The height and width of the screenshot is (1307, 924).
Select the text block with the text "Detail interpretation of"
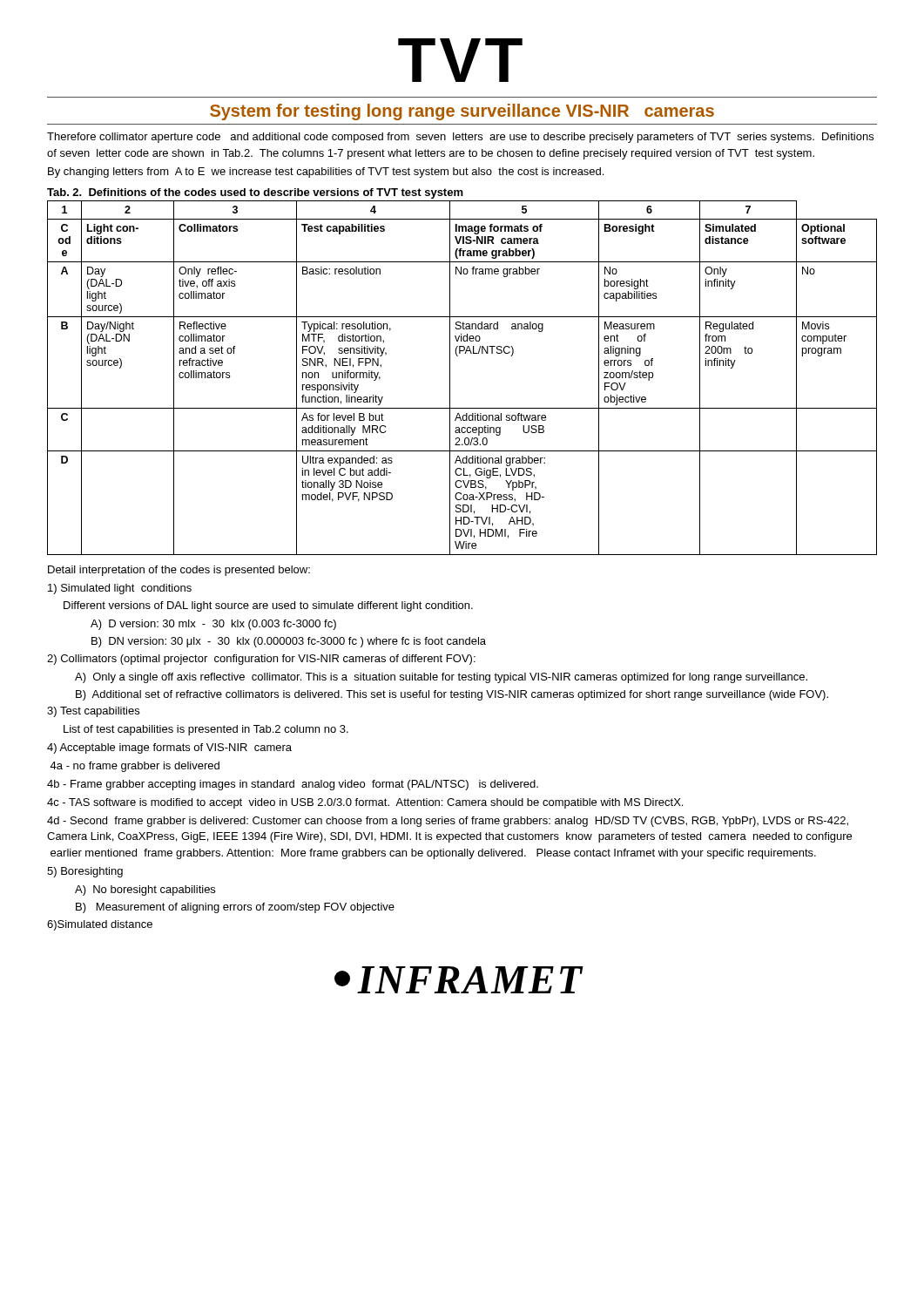click(x=179, y=569)
